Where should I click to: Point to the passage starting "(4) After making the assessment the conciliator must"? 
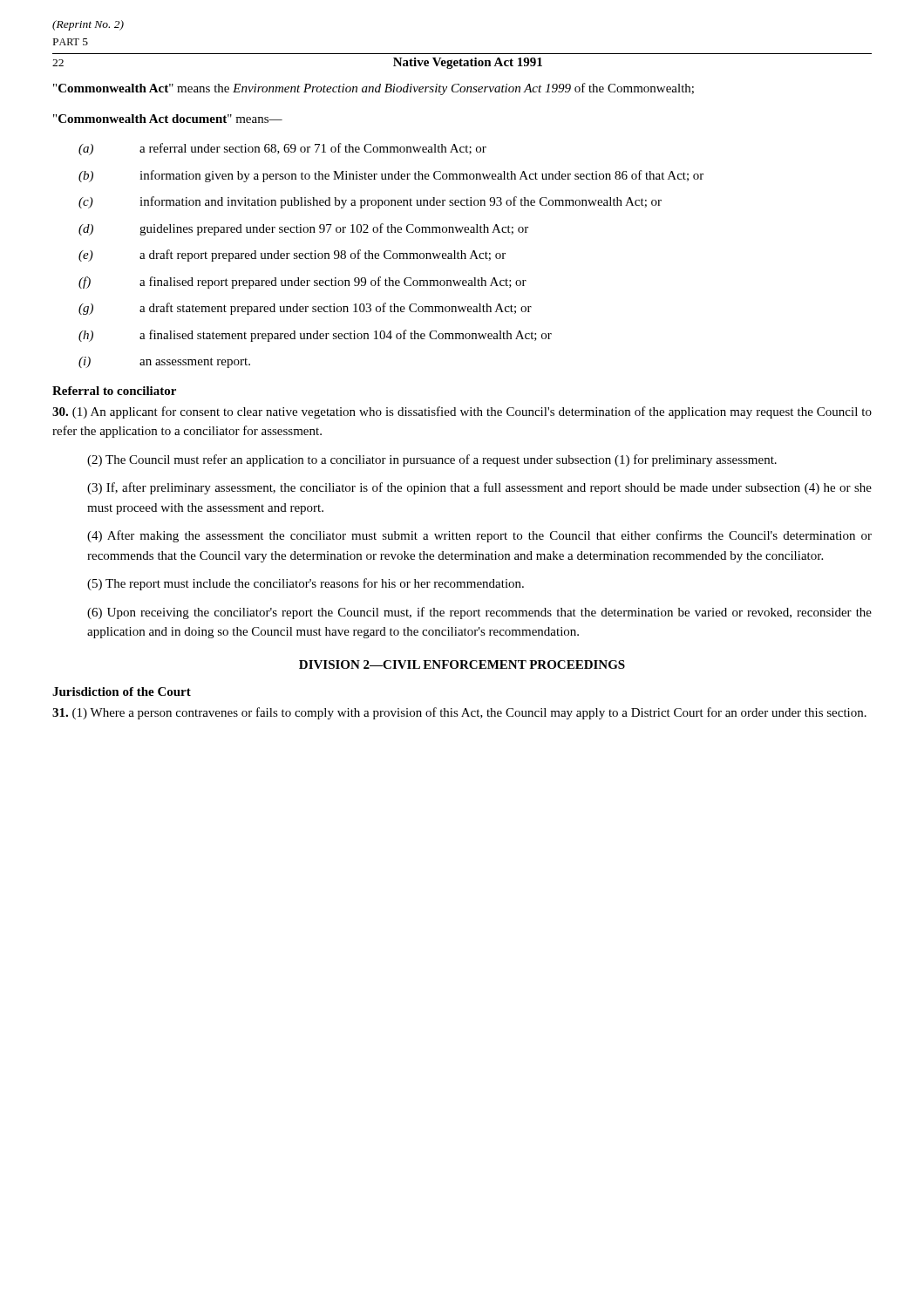pos(479,545)
